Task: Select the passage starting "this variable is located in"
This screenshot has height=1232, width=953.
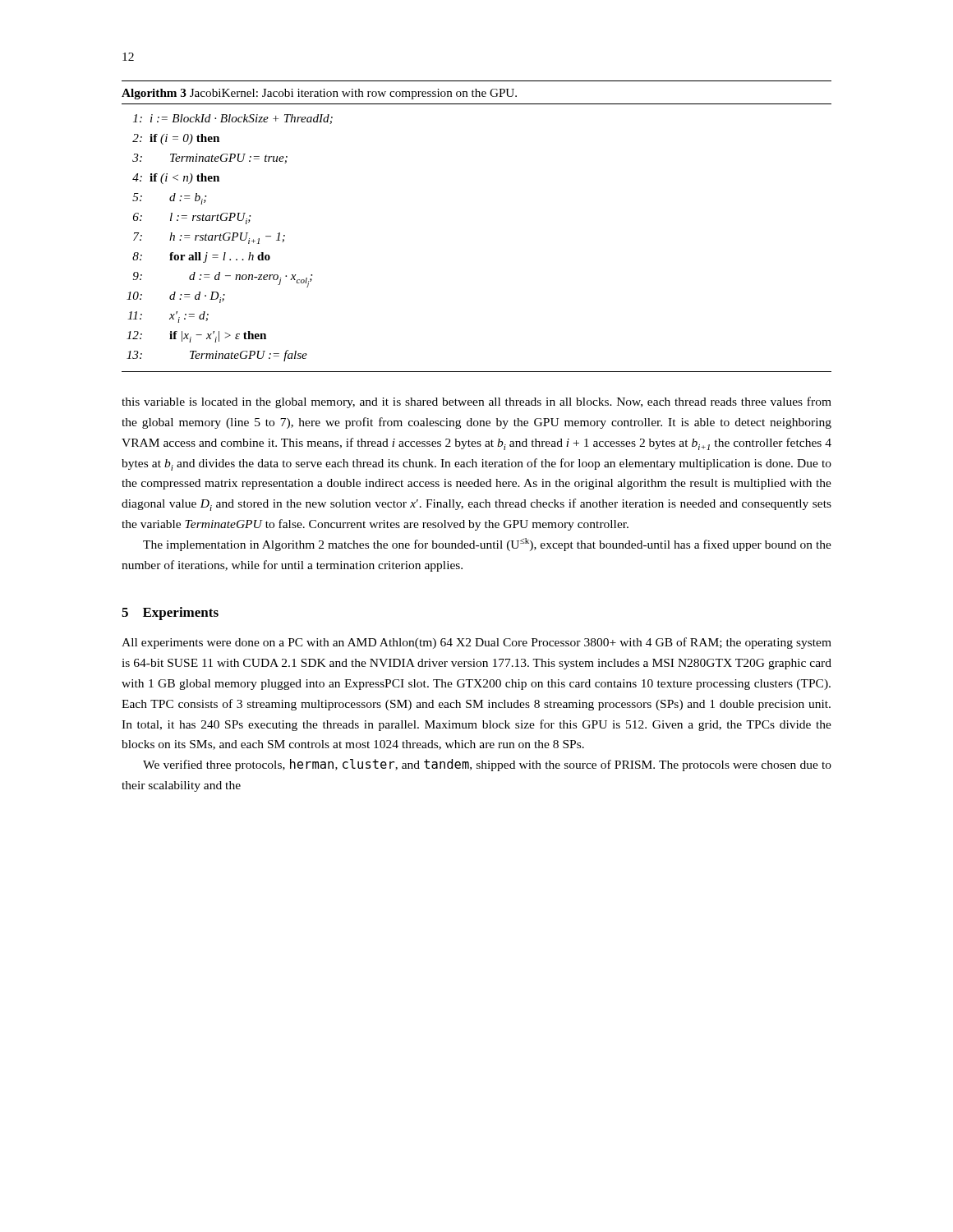Action: [x=476, y=463]
